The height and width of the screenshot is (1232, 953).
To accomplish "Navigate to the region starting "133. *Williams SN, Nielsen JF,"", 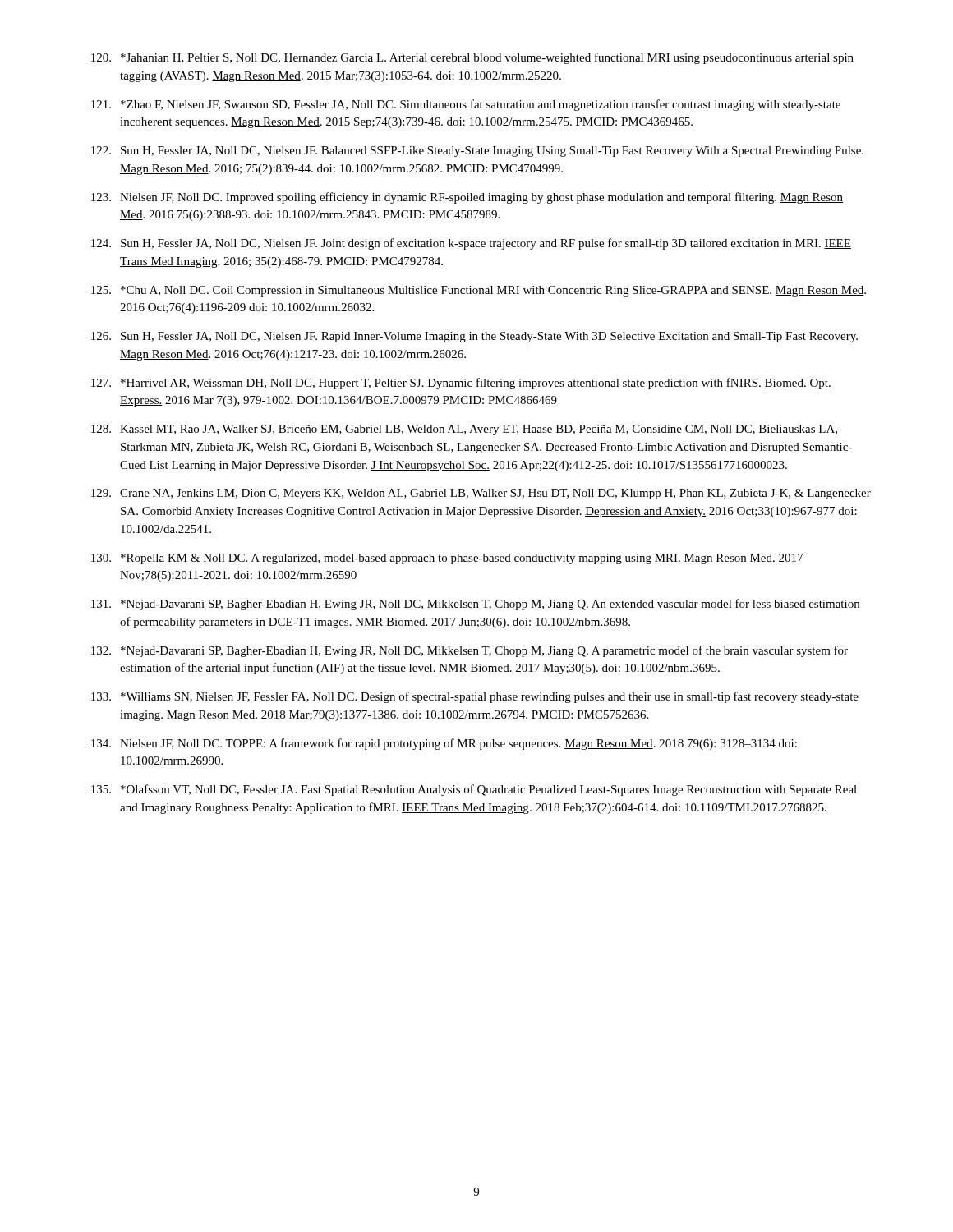I will [x=472, y=706].
